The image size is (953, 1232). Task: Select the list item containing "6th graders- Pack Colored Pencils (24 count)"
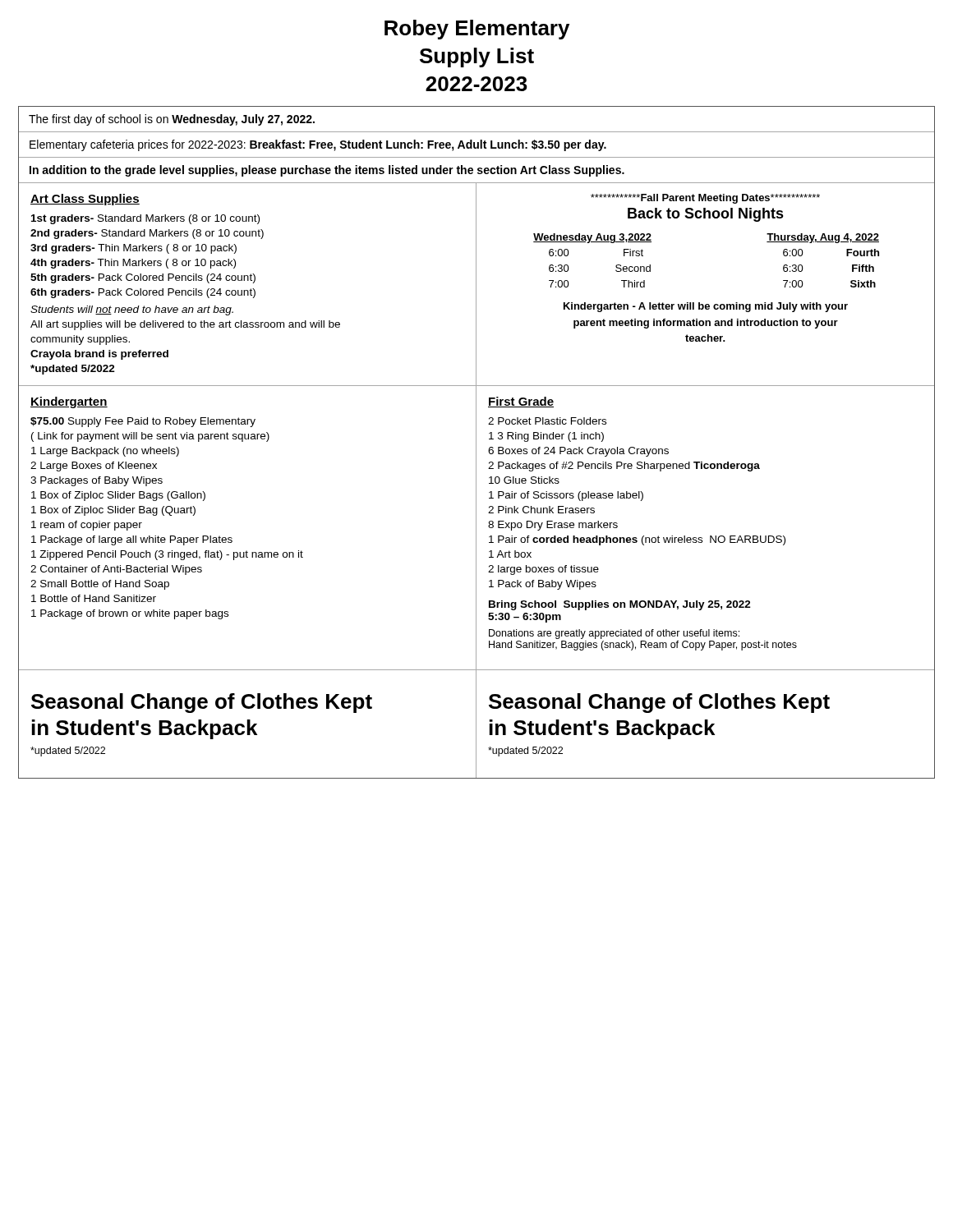click(247, 292)
